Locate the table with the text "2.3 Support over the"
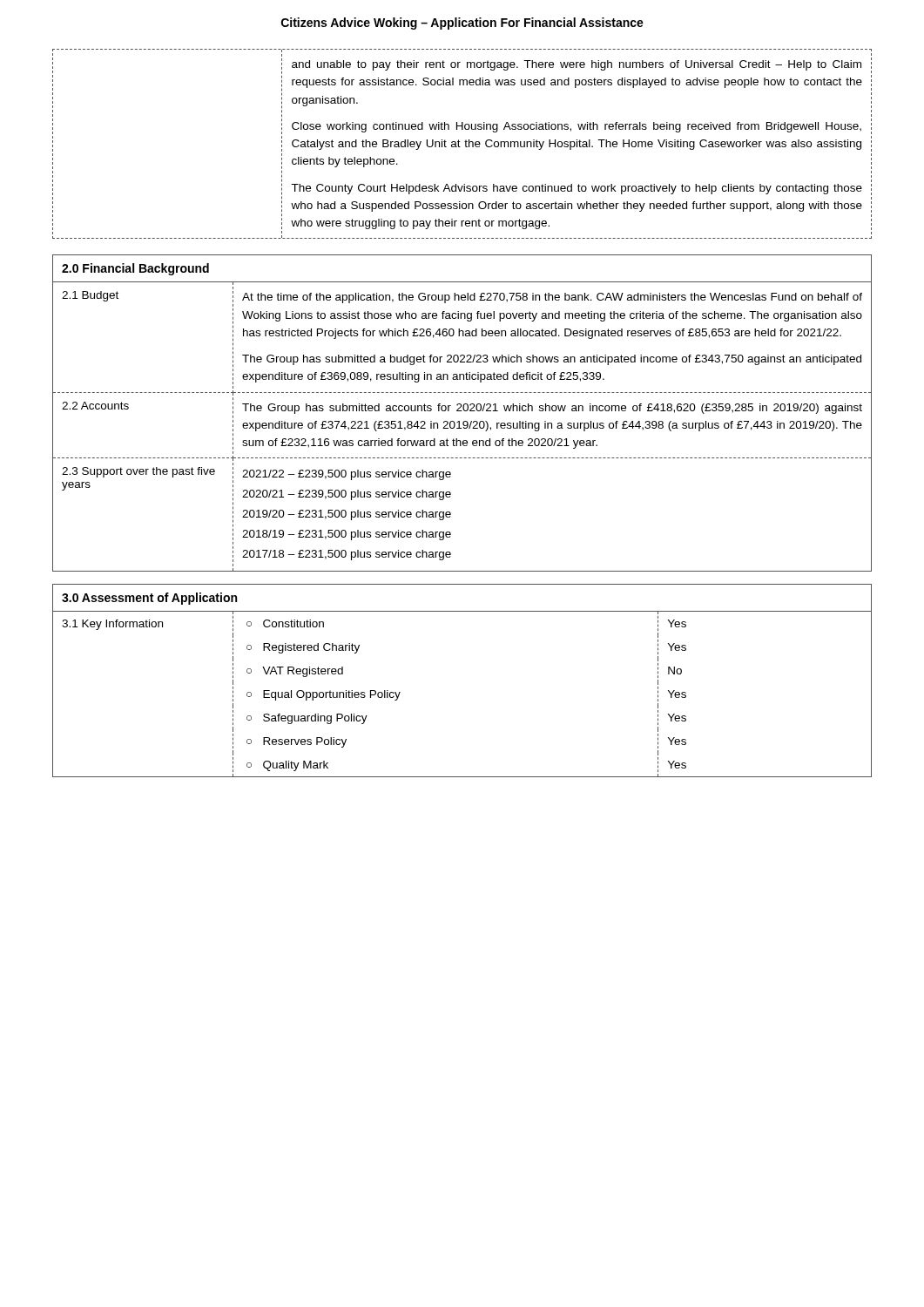924x1307 pixels. point(462,413)
